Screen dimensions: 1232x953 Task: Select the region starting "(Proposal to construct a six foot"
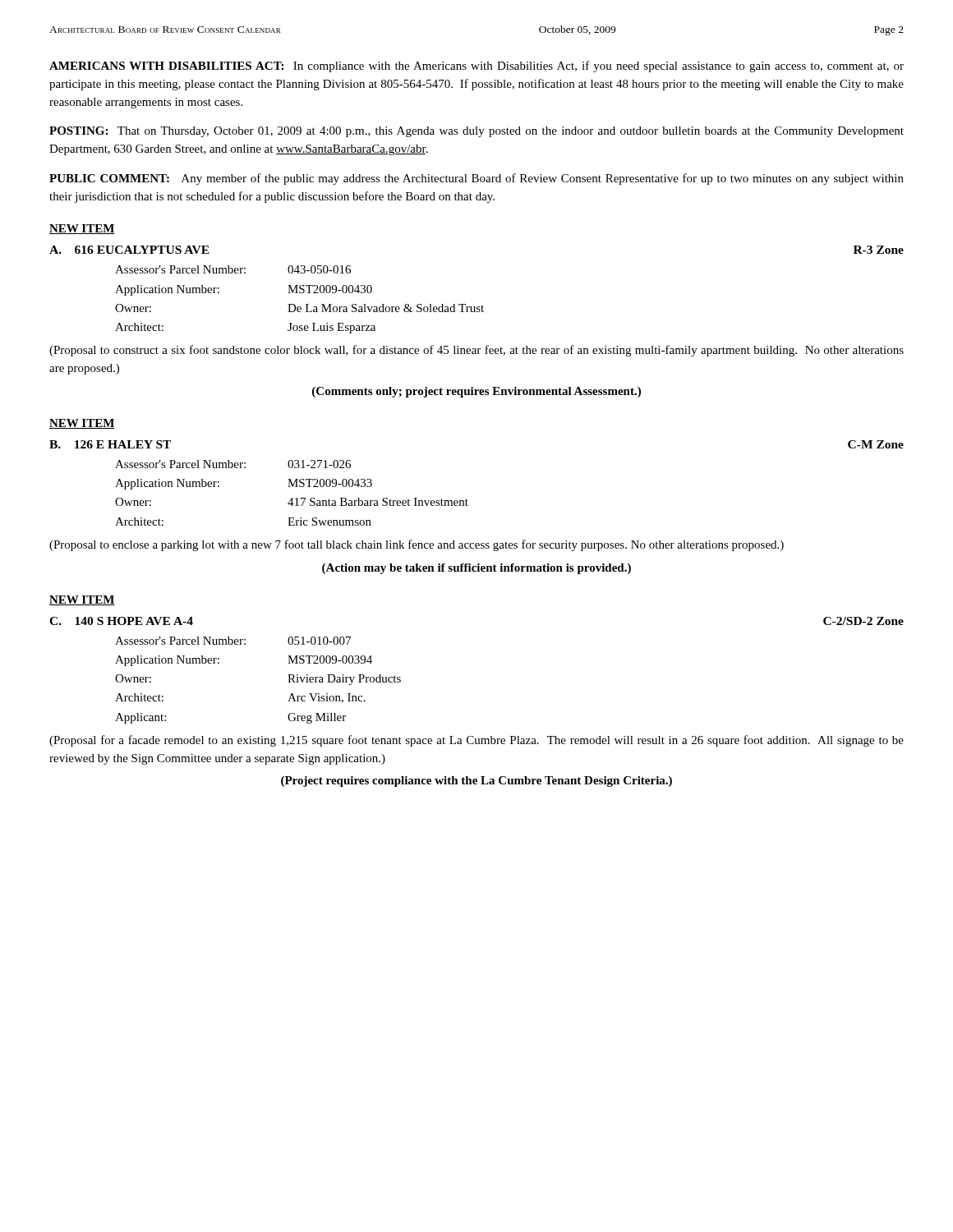click(476, 359)
